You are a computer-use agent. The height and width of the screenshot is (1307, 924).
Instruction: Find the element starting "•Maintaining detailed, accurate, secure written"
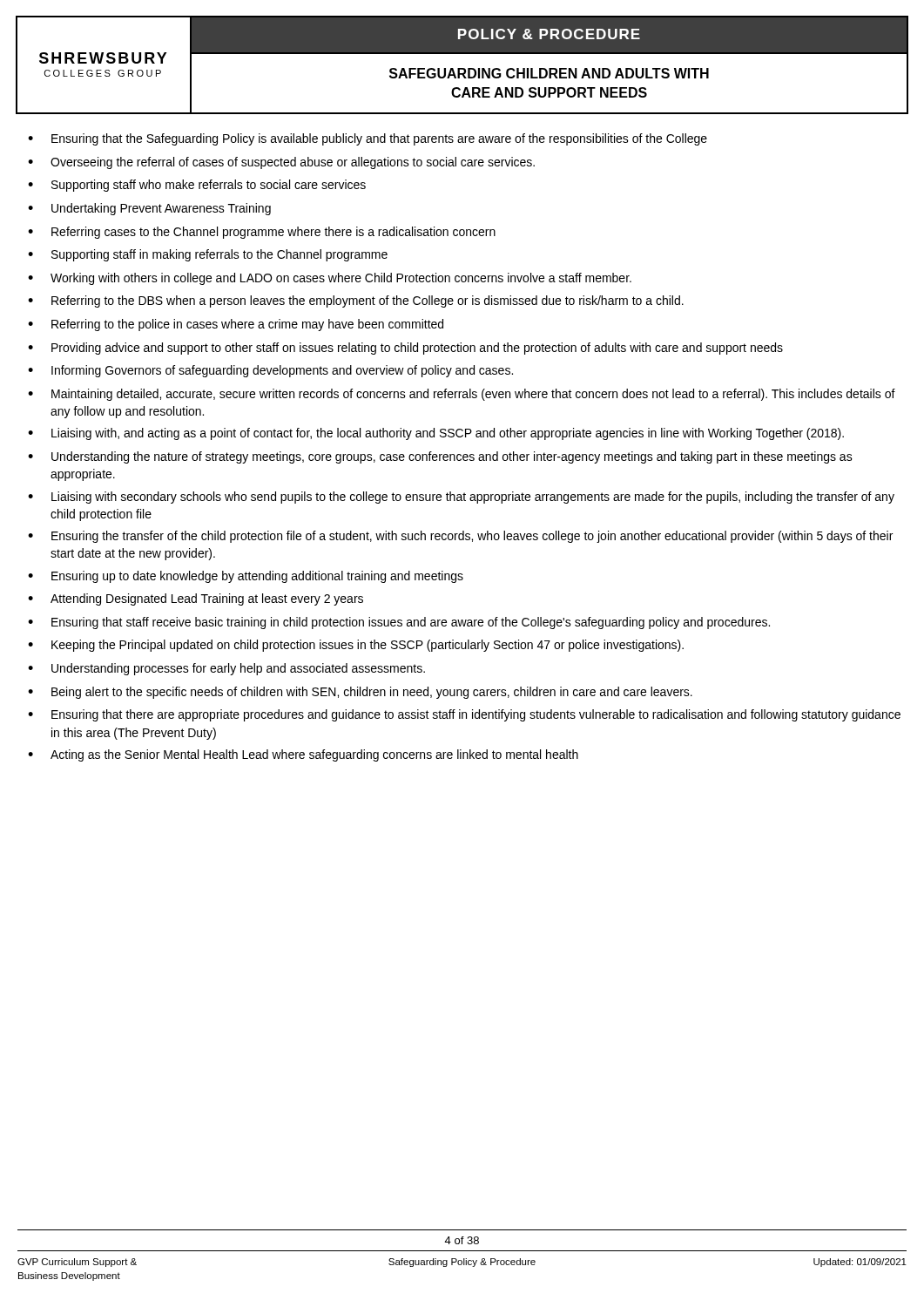pos(467,403)
